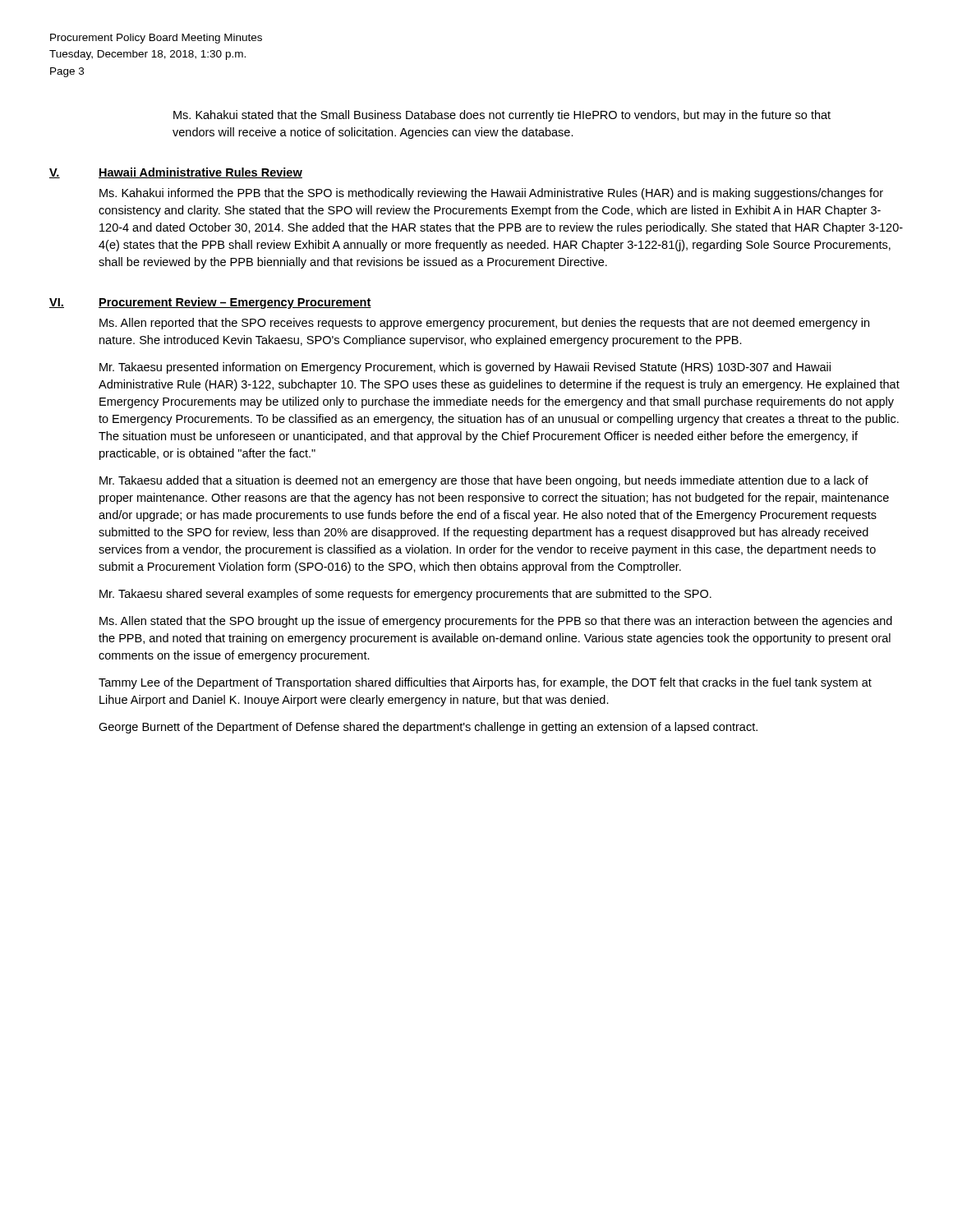Find the block on this page that starts "Mr. Takaesu presented"
The image size is (953, 1232).
[x=499, y=410]
